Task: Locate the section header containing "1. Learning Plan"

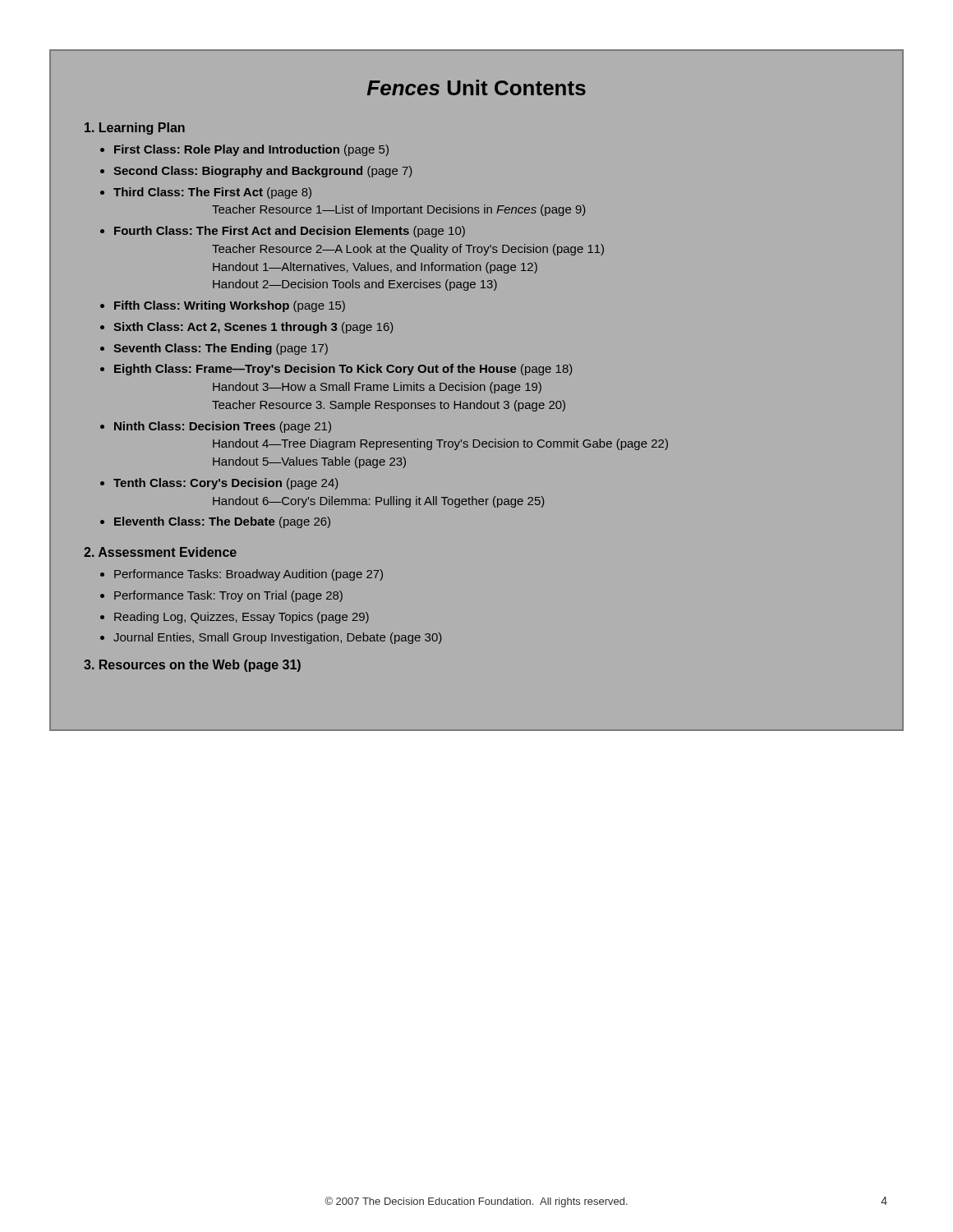Action: [135, 128]
